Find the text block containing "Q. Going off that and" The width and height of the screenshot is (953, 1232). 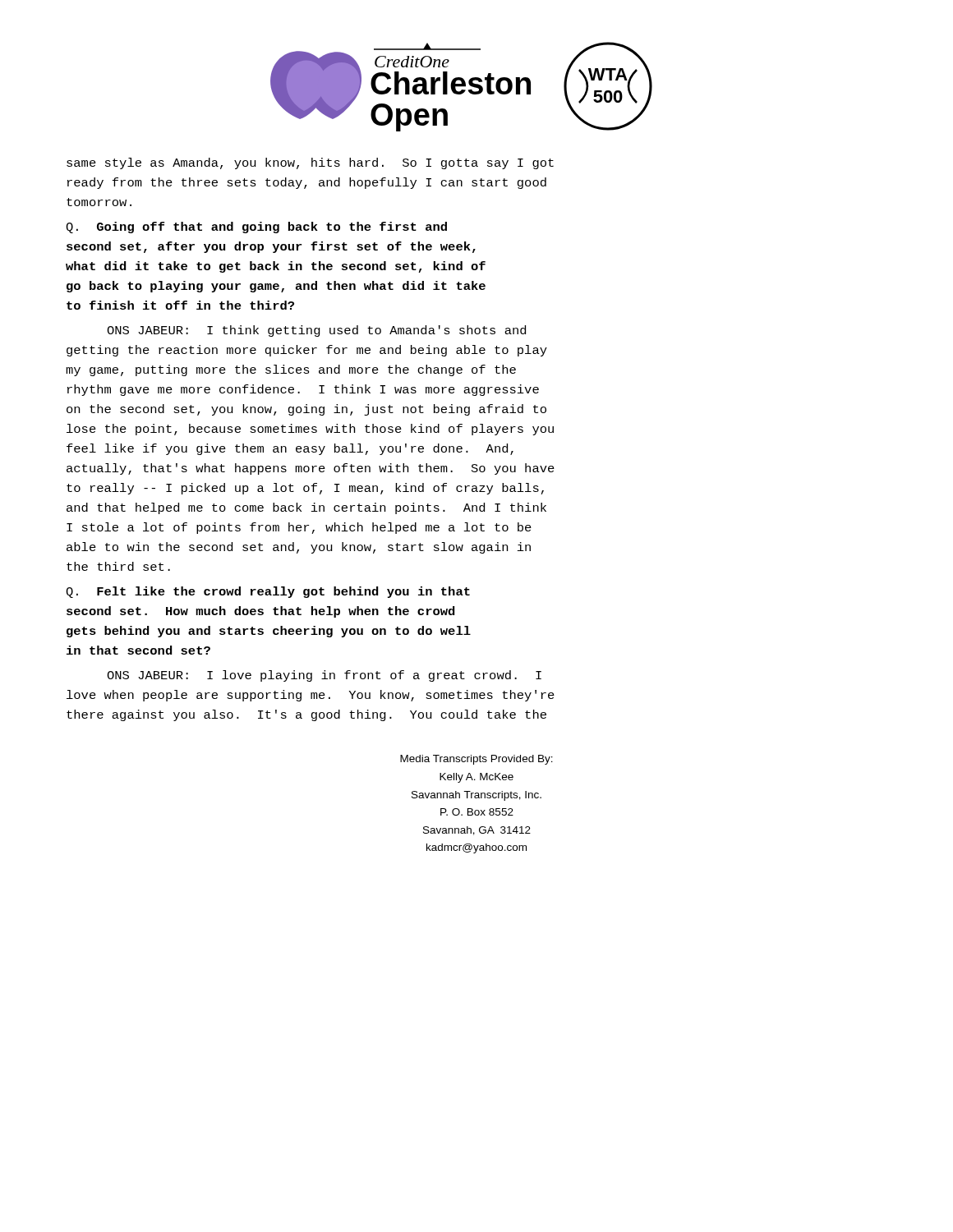click(x=276, y=267)
